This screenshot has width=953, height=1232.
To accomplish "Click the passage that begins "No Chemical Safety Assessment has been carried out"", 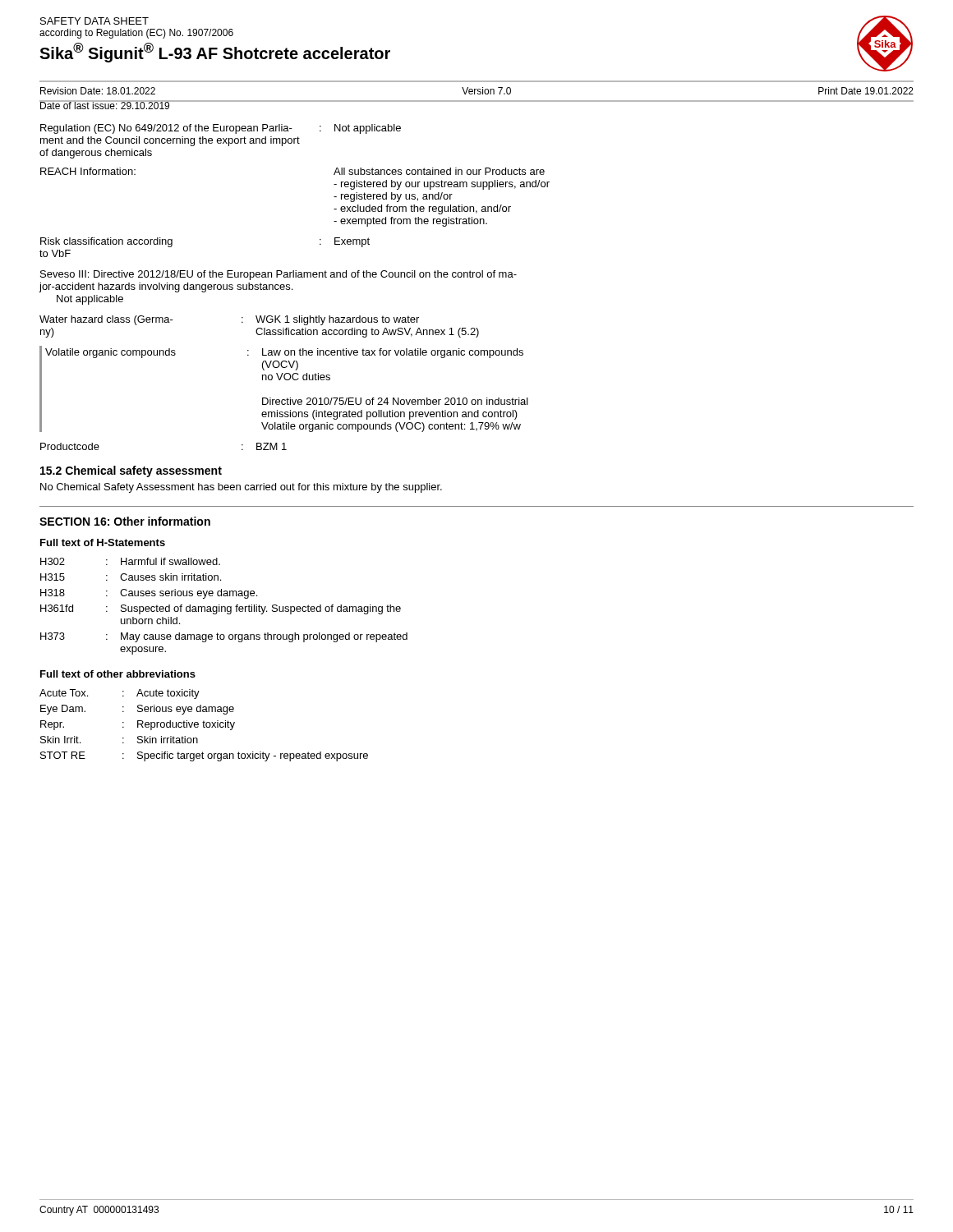I will [x=241, y=487].
